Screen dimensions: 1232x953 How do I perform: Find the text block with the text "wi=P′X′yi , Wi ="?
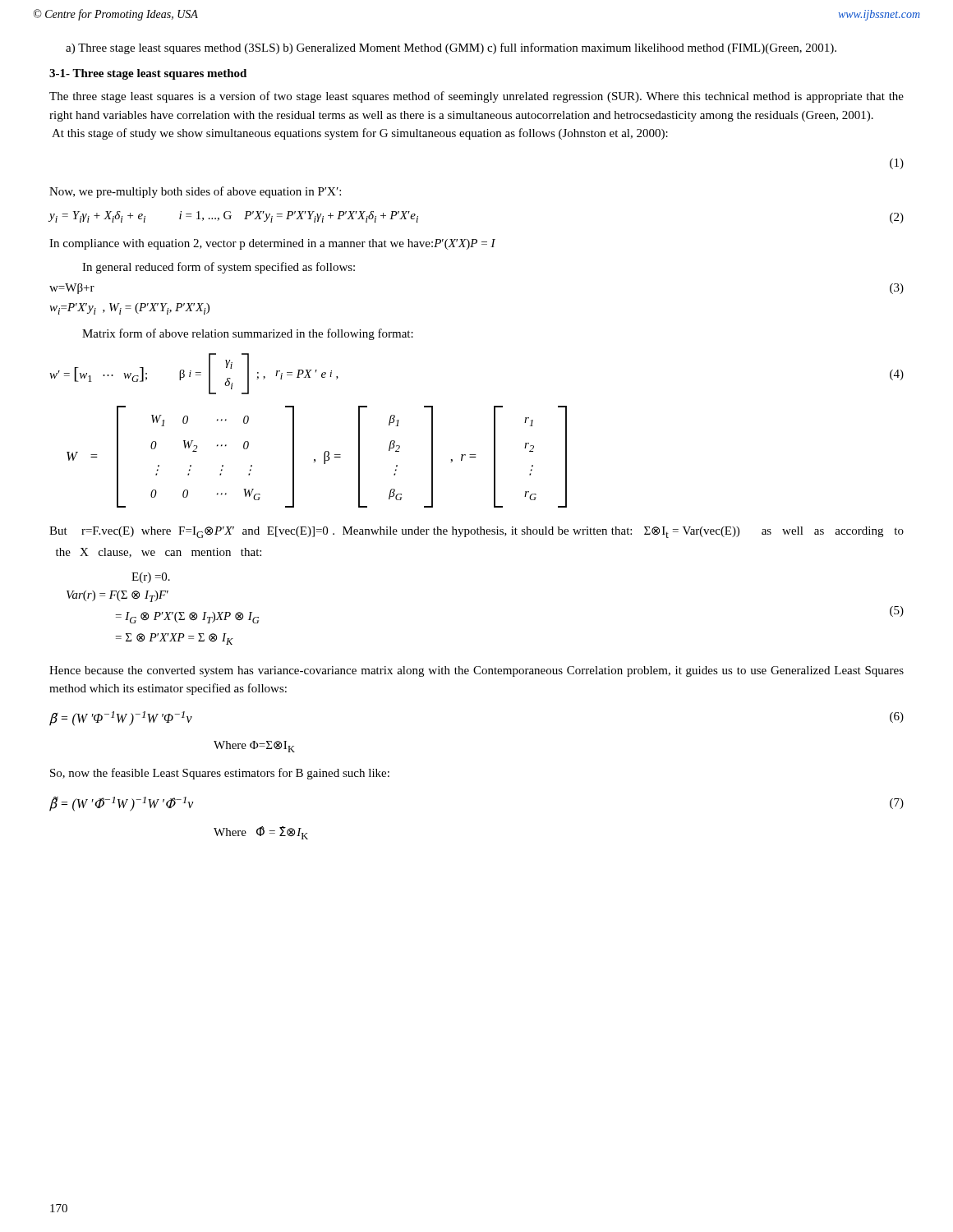[130, 309]
